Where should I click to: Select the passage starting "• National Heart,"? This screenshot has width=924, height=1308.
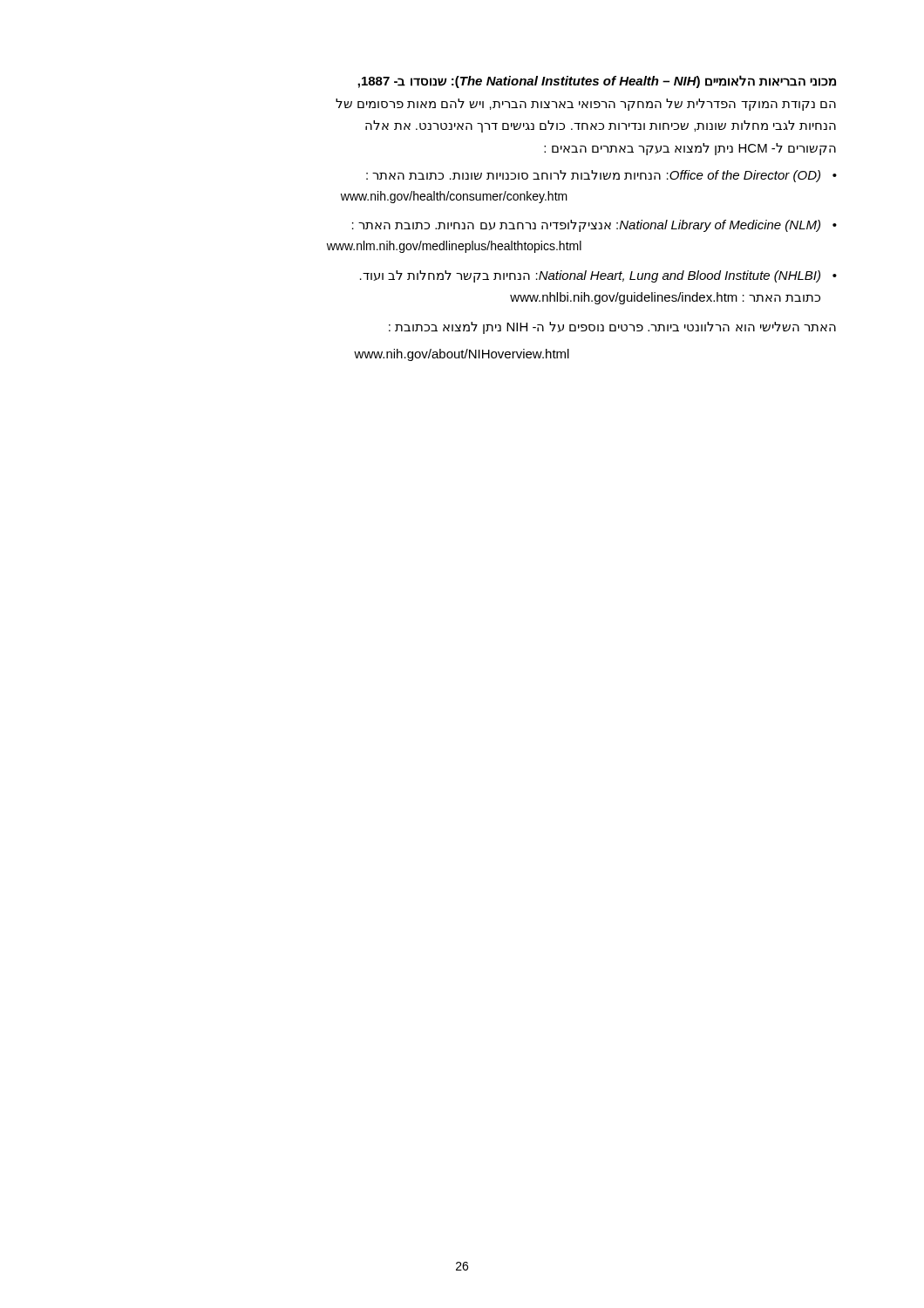coord(598,284)
